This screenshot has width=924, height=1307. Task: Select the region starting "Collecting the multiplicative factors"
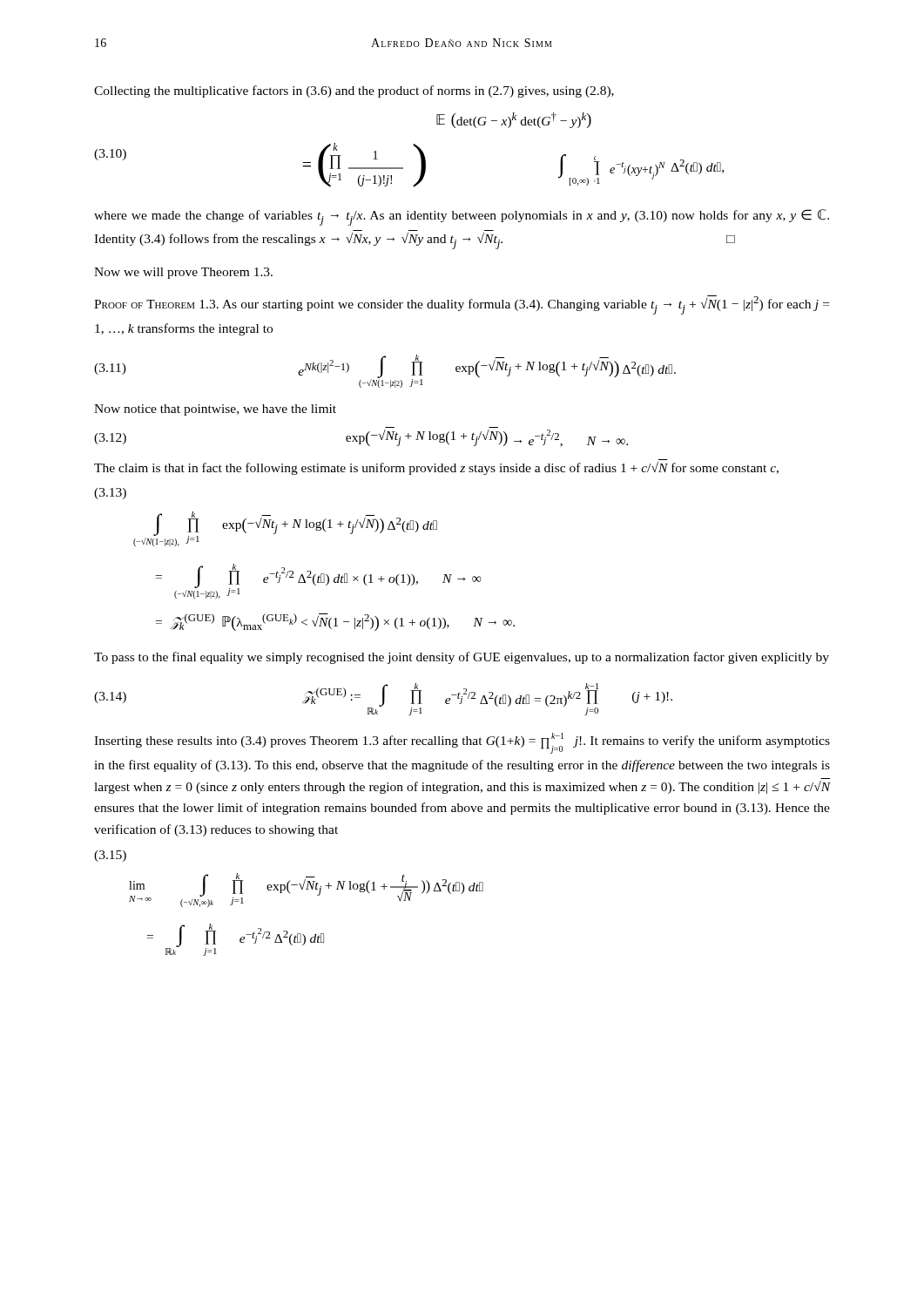[354, 90]
